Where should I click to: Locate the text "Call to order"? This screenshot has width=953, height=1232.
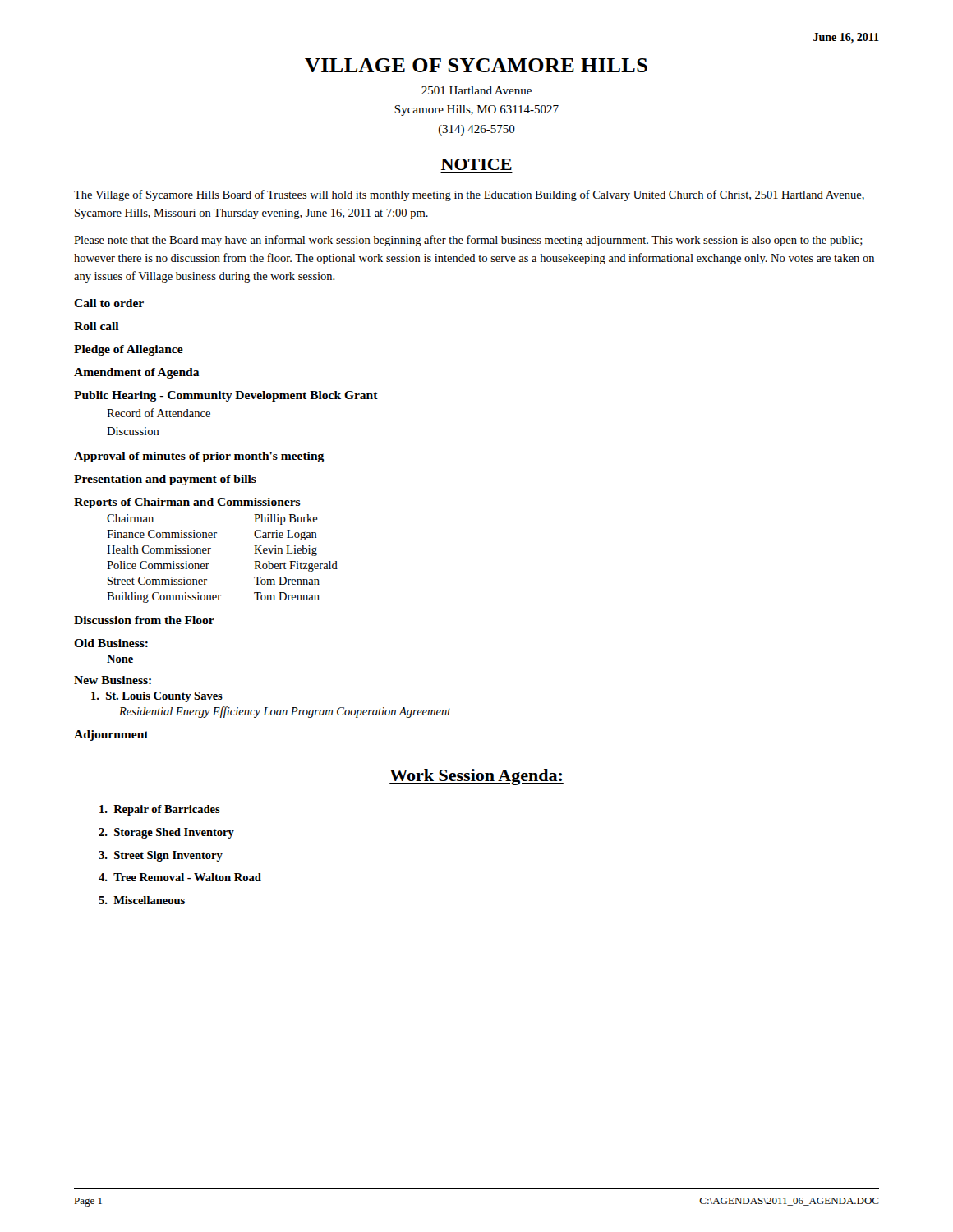tap(109, 302)
